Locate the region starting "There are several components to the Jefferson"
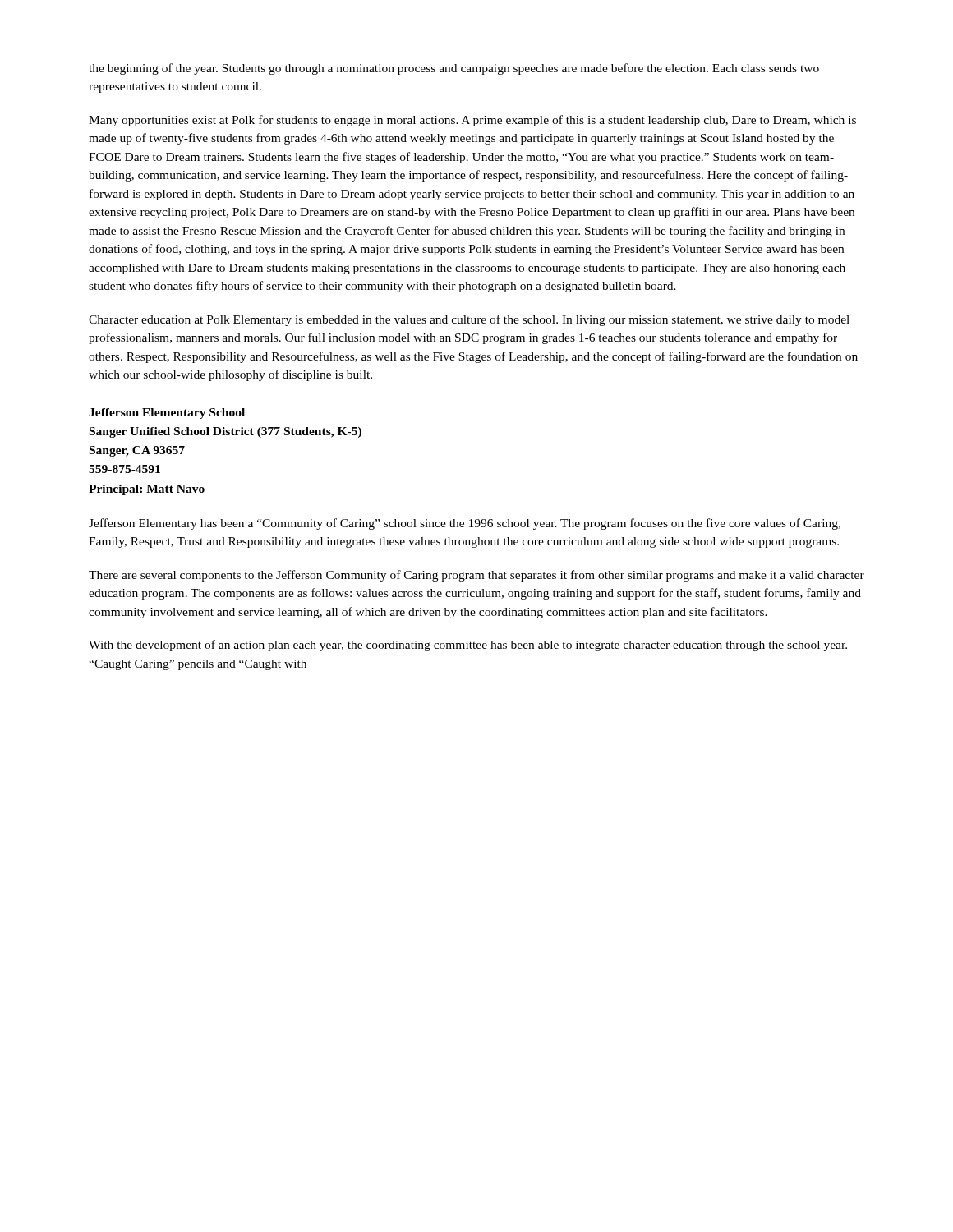This screenshot has height=1232, width=953. [476, 593]
